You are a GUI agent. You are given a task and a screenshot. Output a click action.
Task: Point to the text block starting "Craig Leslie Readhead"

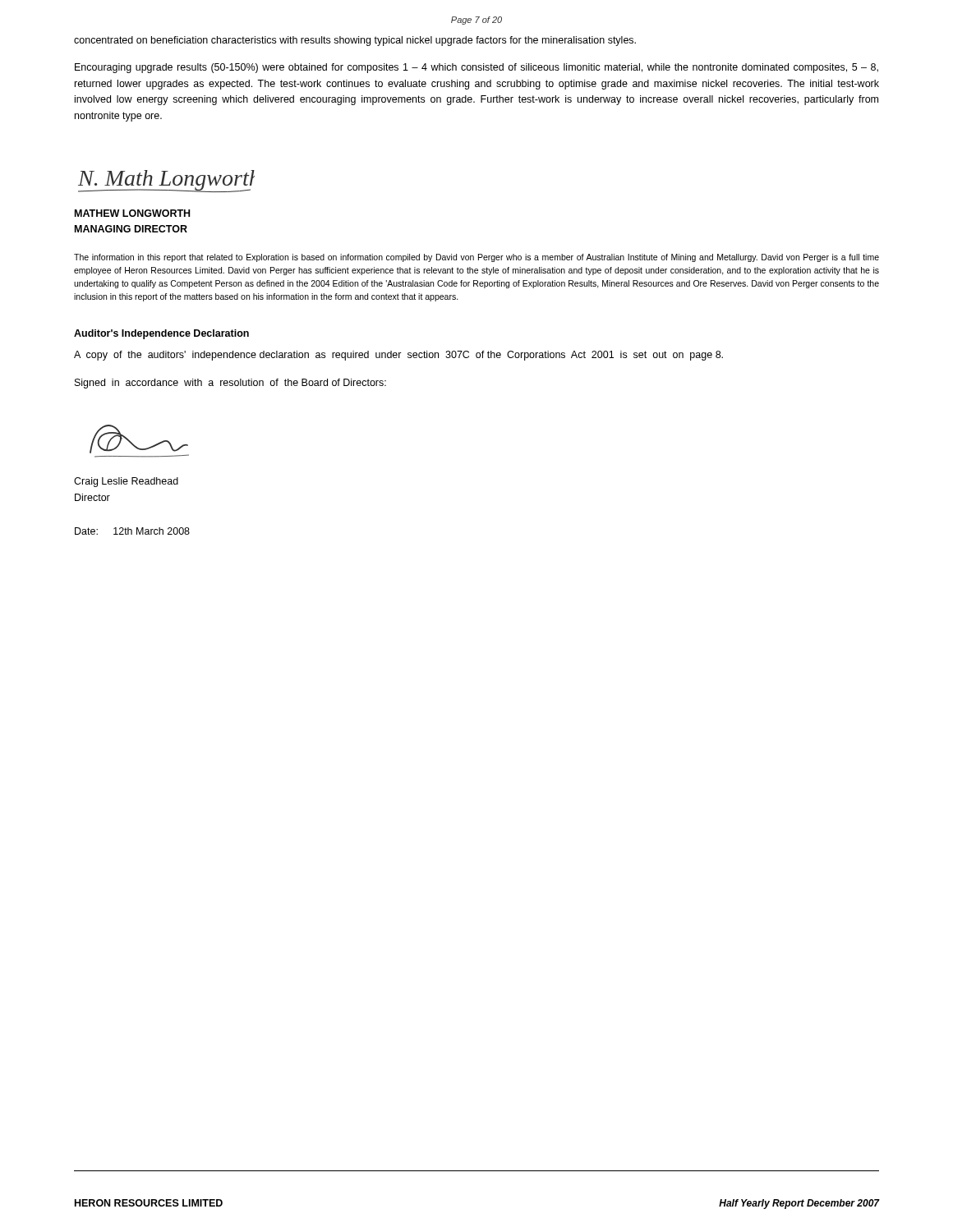point(126,489)
